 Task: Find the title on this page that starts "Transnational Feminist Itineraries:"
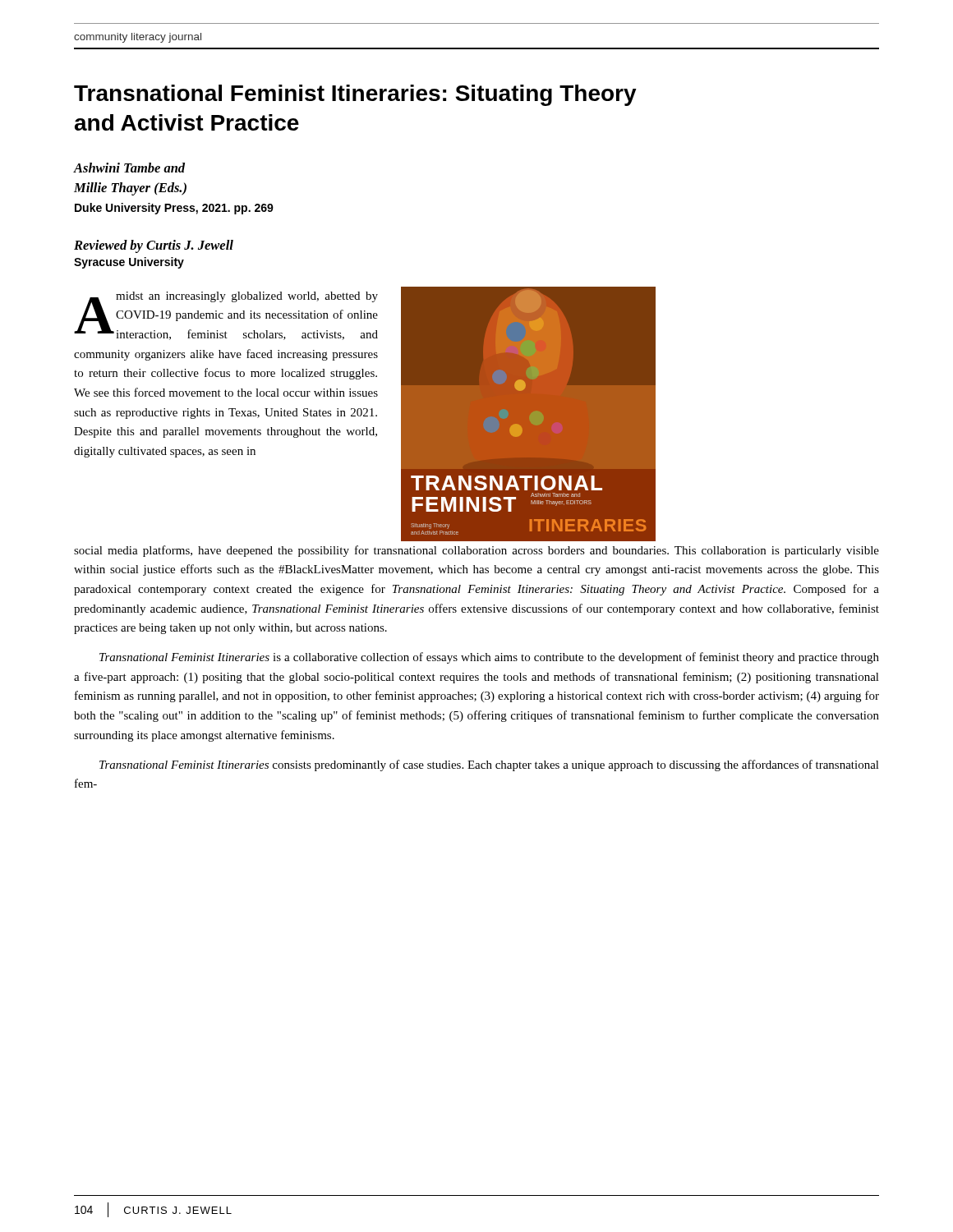(x=476, y=109)
